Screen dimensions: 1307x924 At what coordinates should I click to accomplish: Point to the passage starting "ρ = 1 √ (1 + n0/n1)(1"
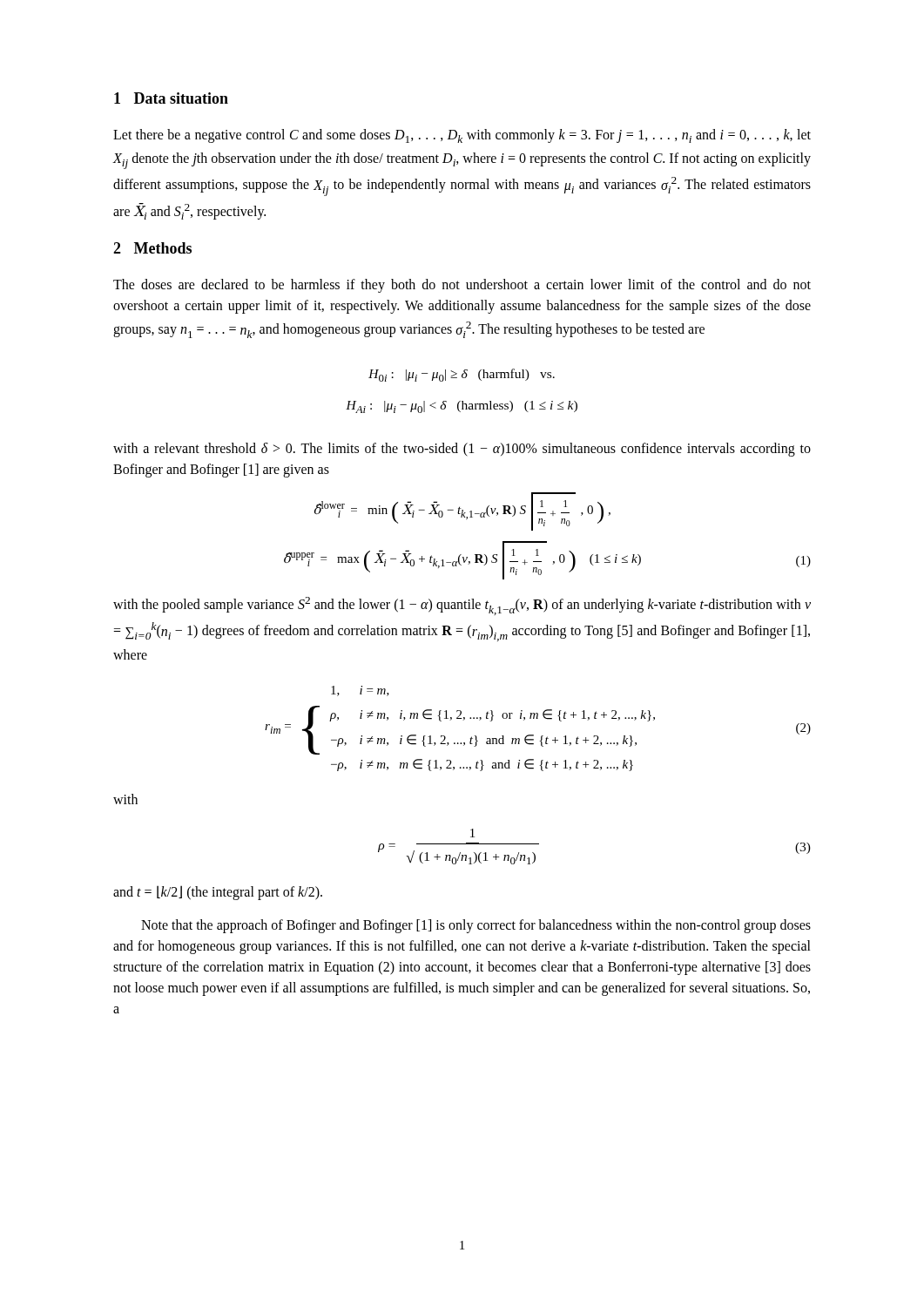tap(462, 847)
